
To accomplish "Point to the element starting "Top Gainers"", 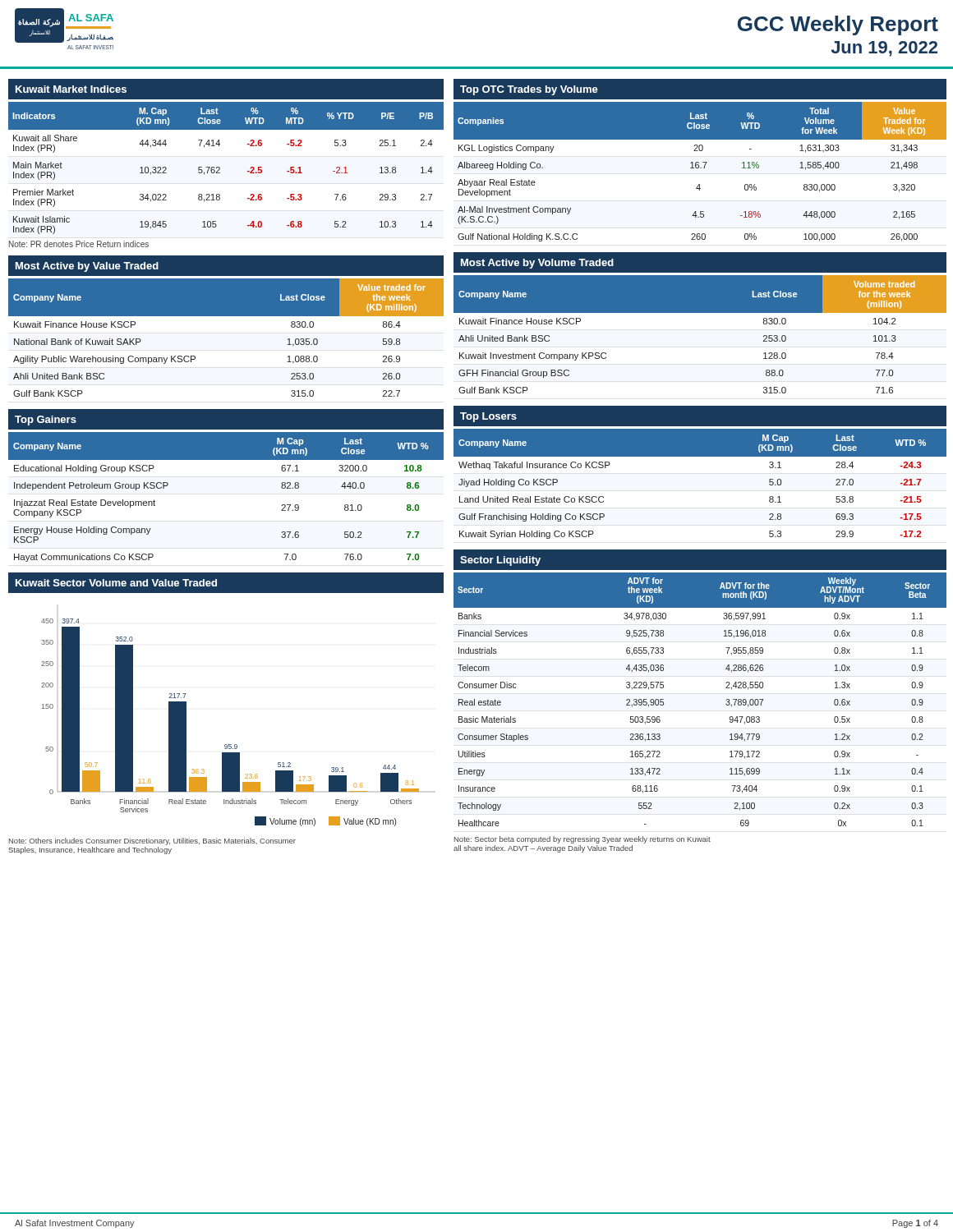I will coord(46,419).
